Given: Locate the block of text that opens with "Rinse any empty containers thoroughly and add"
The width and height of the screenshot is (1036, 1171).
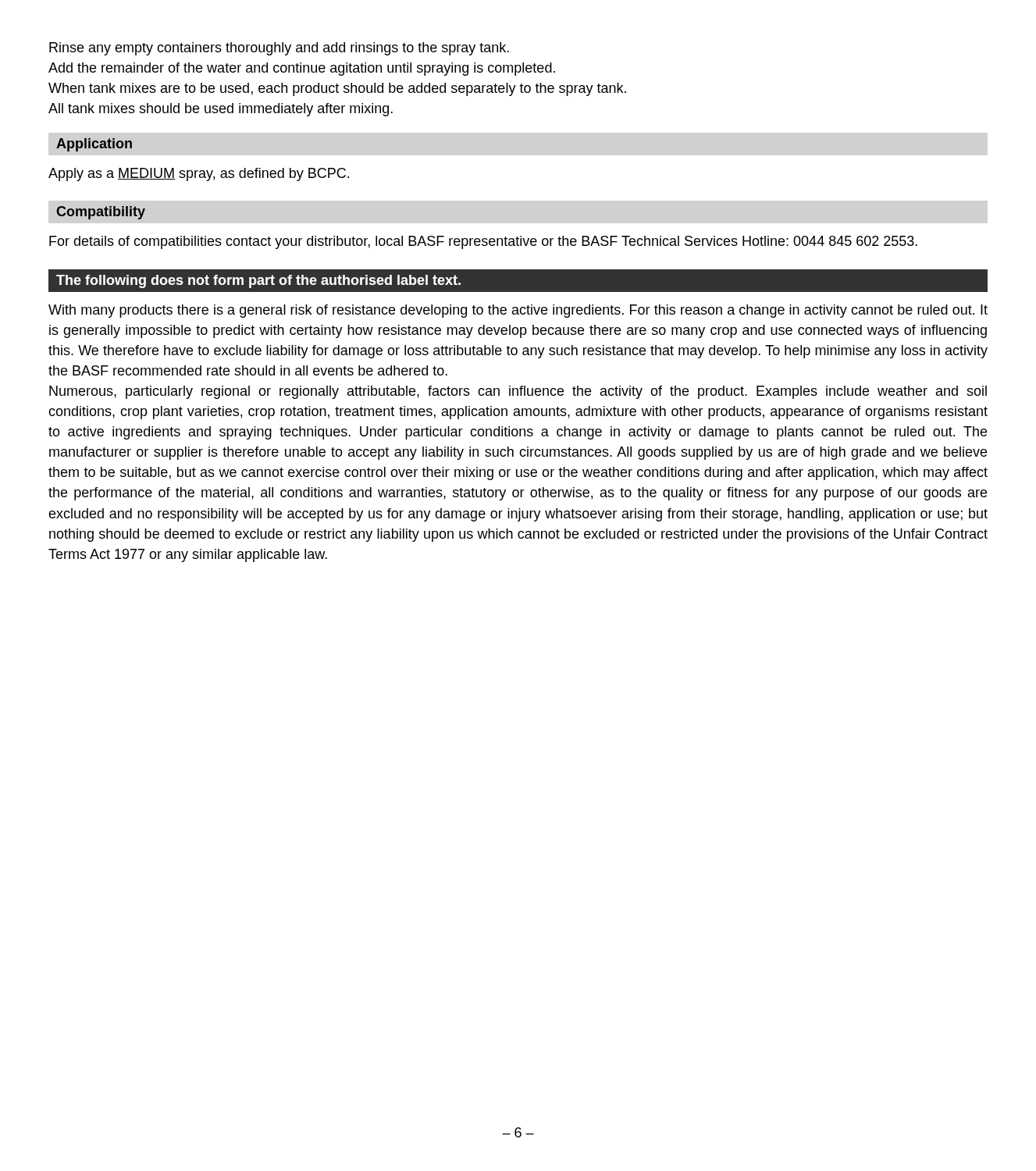Looking at the screenshot, I should (x=338, y=78).
